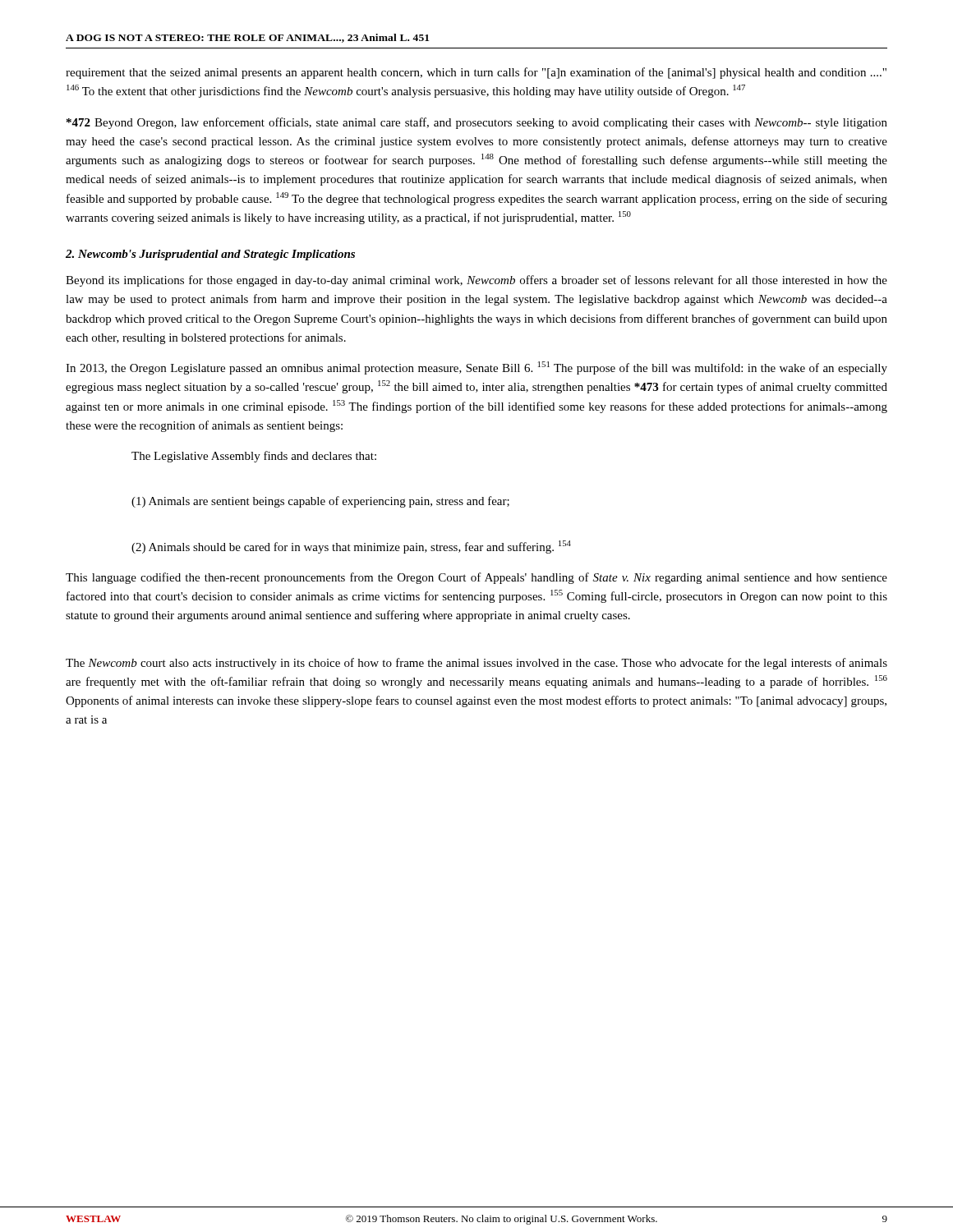Where is the passage that starts "requirement that the seized animal presents an apparent"?
953x1232 pixels.
pyautogui.click(x=476, y=82)
